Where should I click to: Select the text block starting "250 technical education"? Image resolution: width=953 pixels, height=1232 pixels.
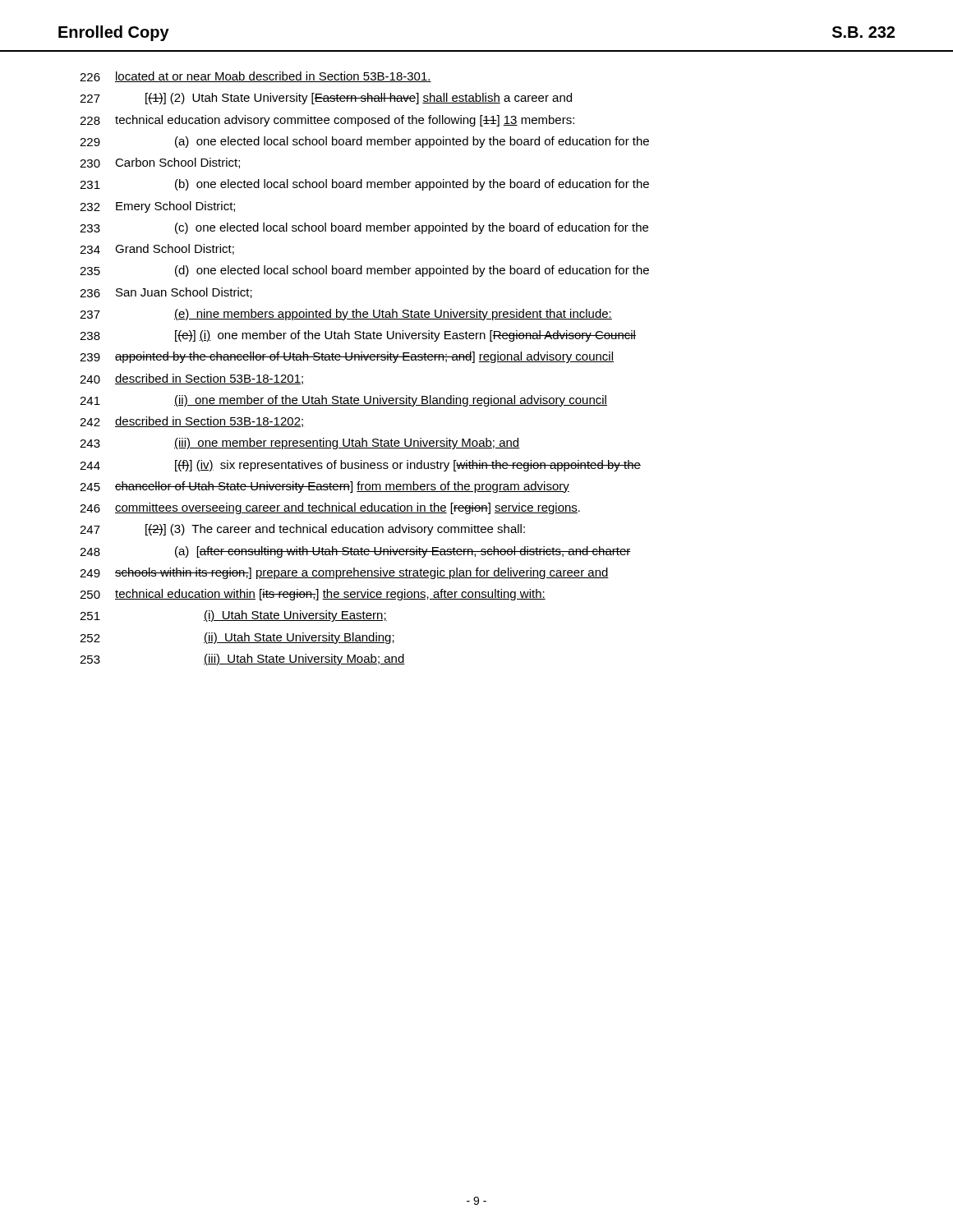(x=476, y=594)
